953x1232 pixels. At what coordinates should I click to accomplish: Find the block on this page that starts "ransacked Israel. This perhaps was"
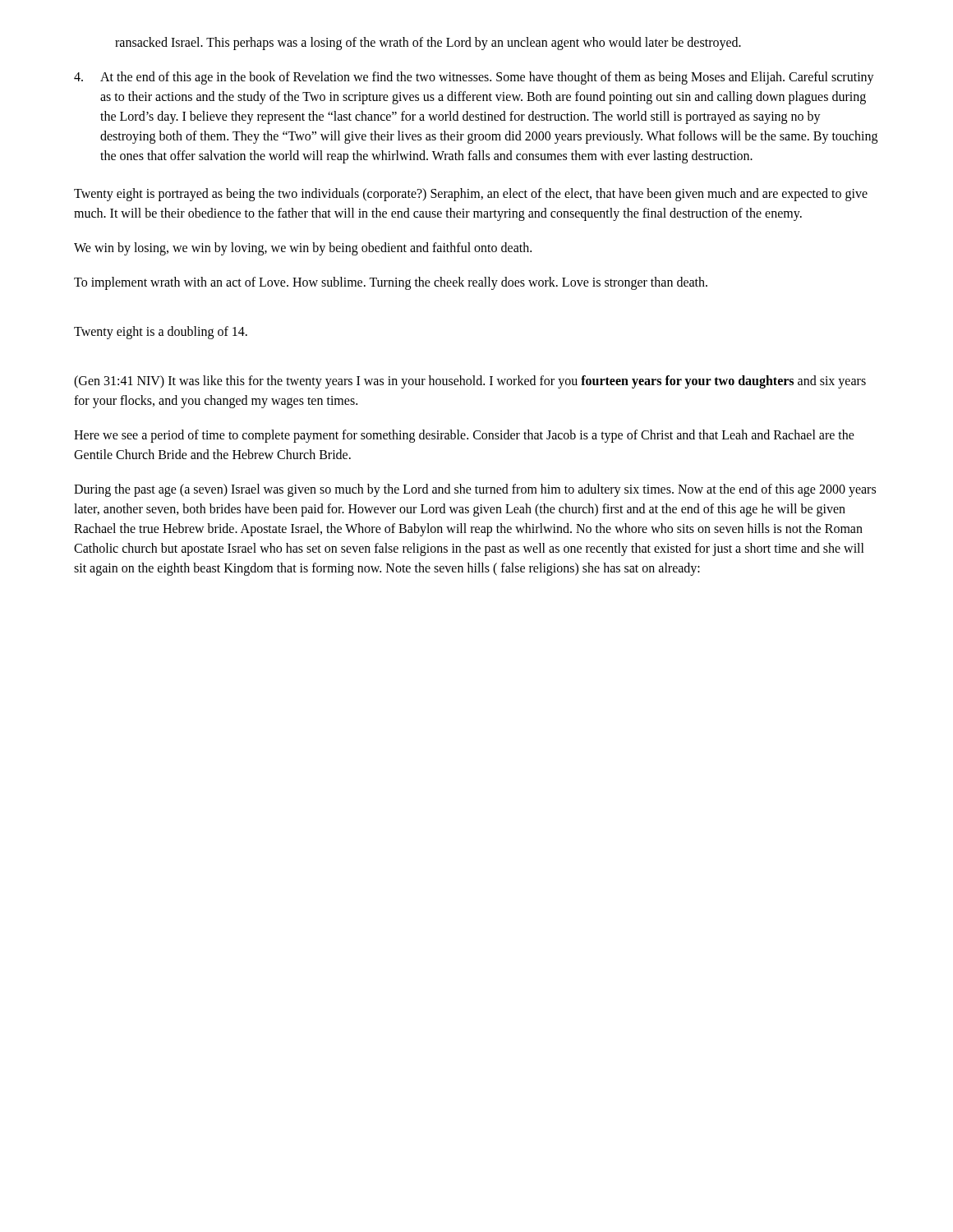click(428, 42)
